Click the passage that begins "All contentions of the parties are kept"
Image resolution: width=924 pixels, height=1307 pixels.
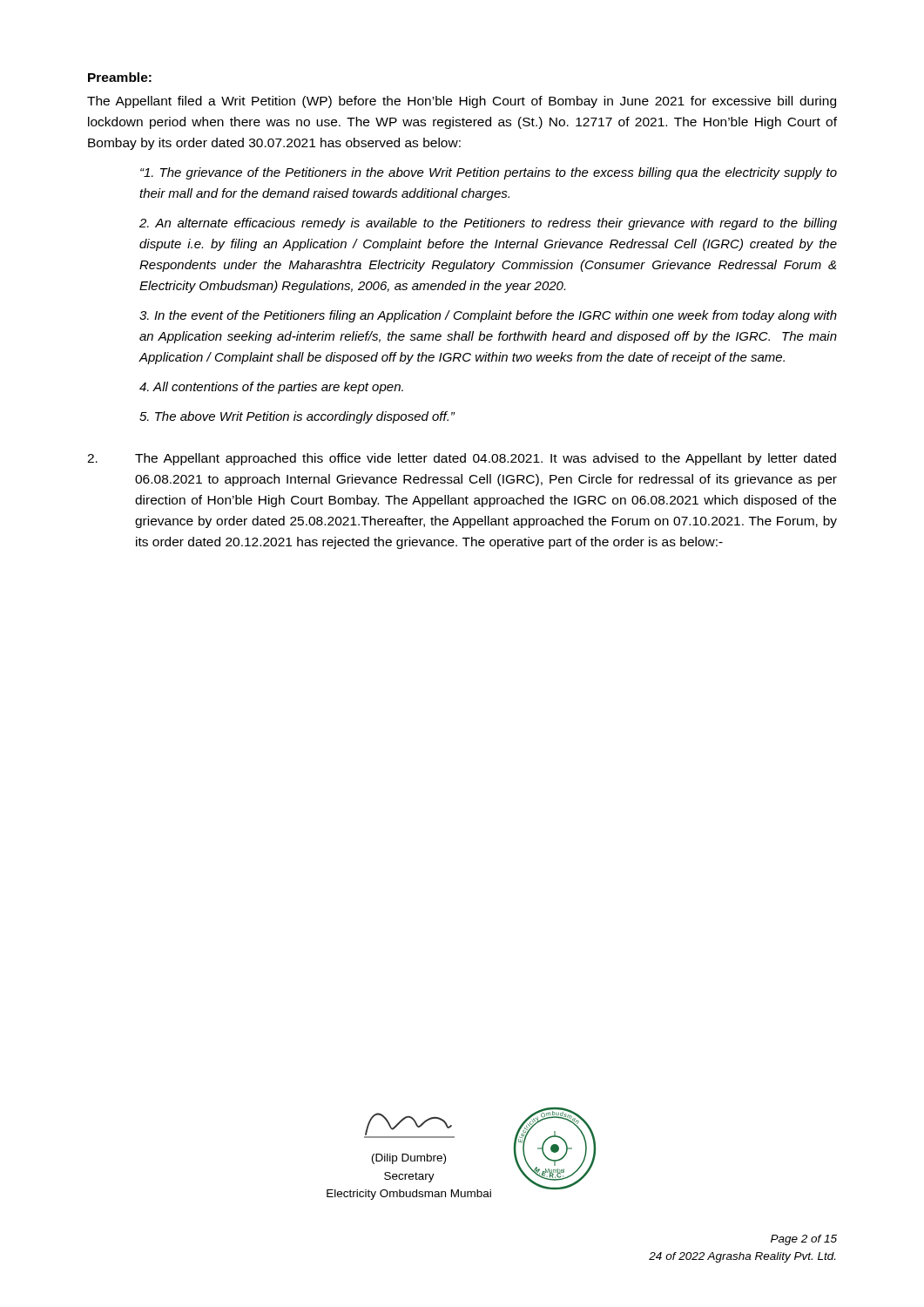pos(272,386)
